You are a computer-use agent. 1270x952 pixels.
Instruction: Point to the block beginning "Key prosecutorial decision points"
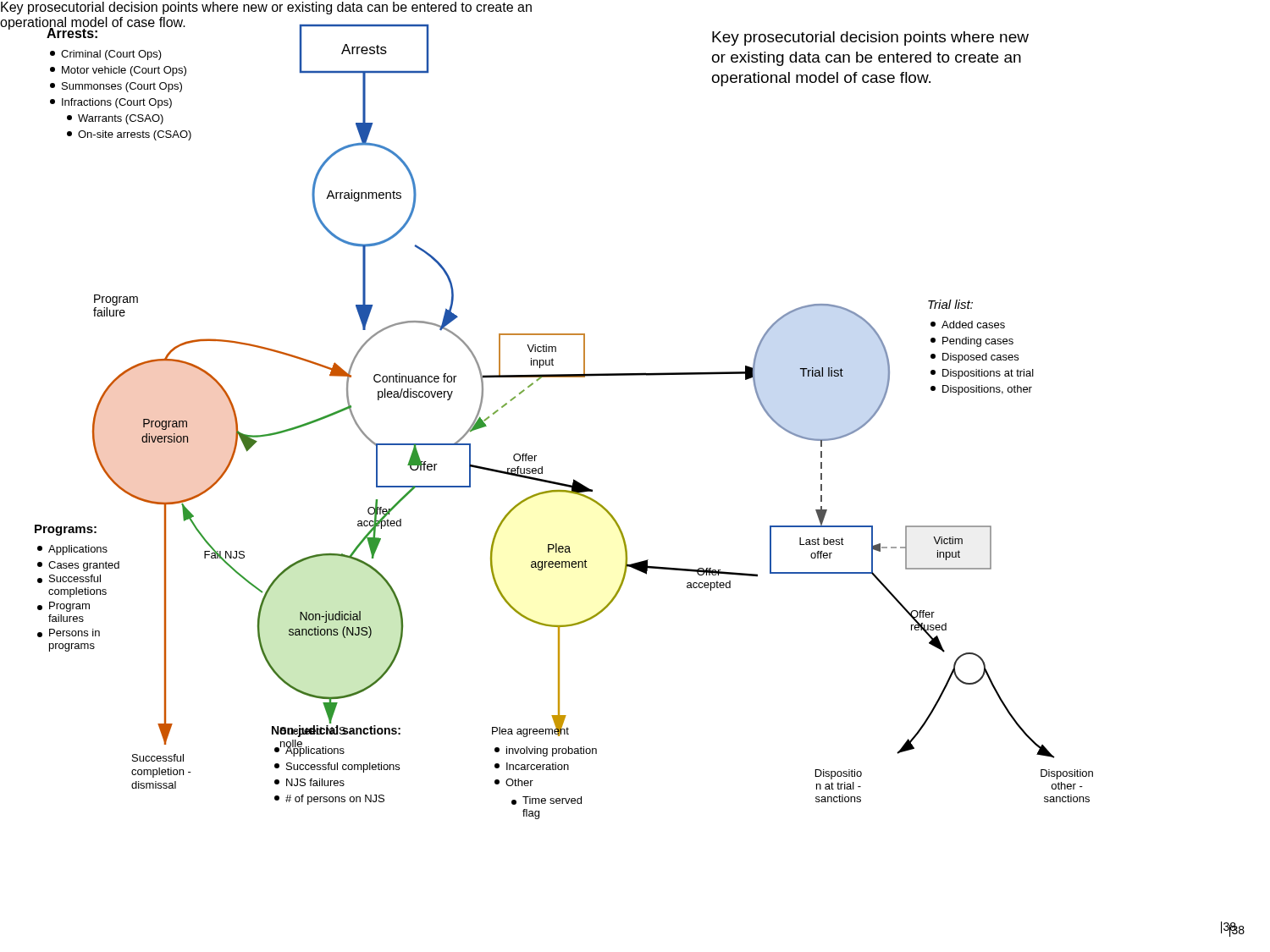(266, 15)
